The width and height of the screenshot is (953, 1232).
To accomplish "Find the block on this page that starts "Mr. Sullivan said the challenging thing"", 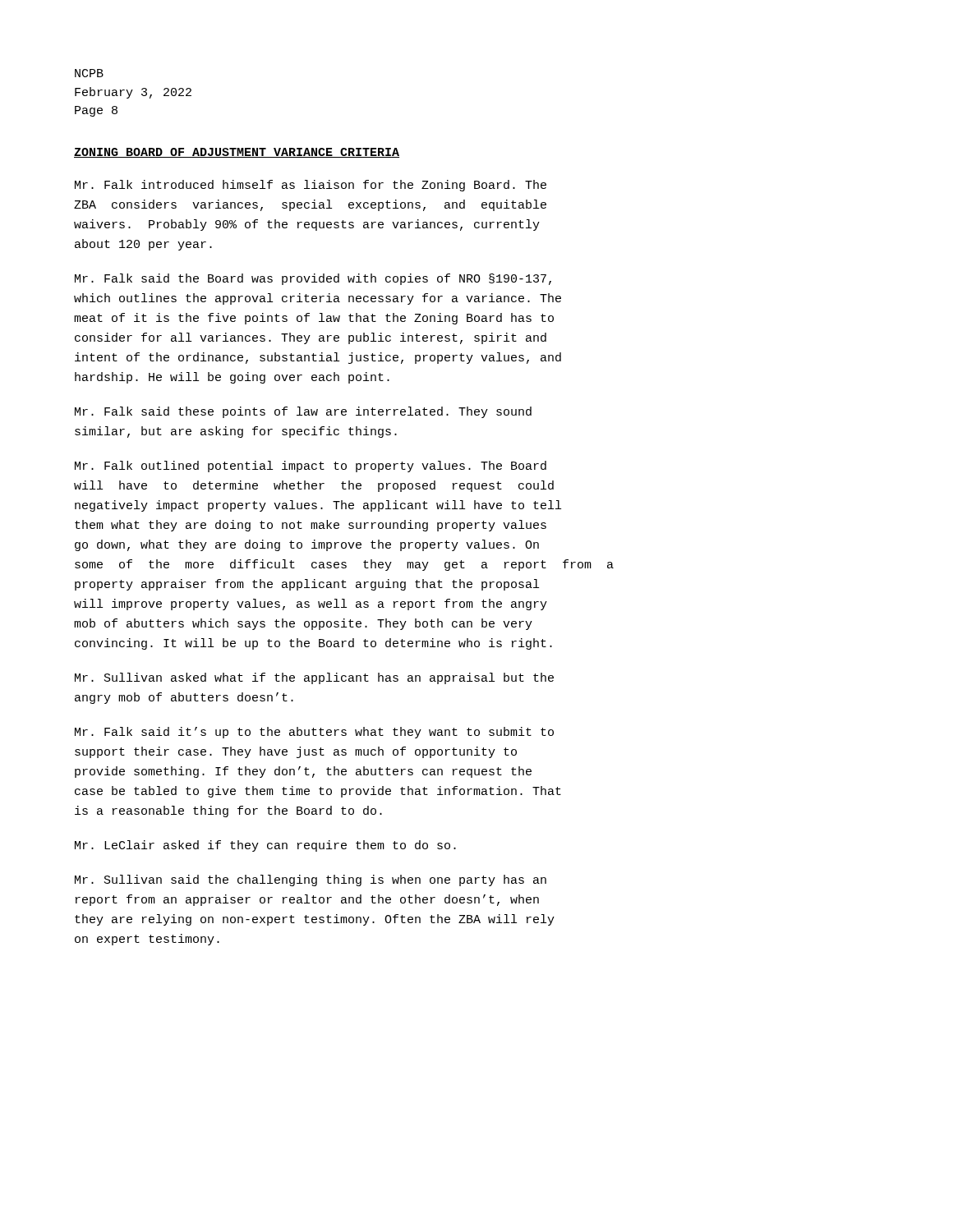I will tap(314, 910).
